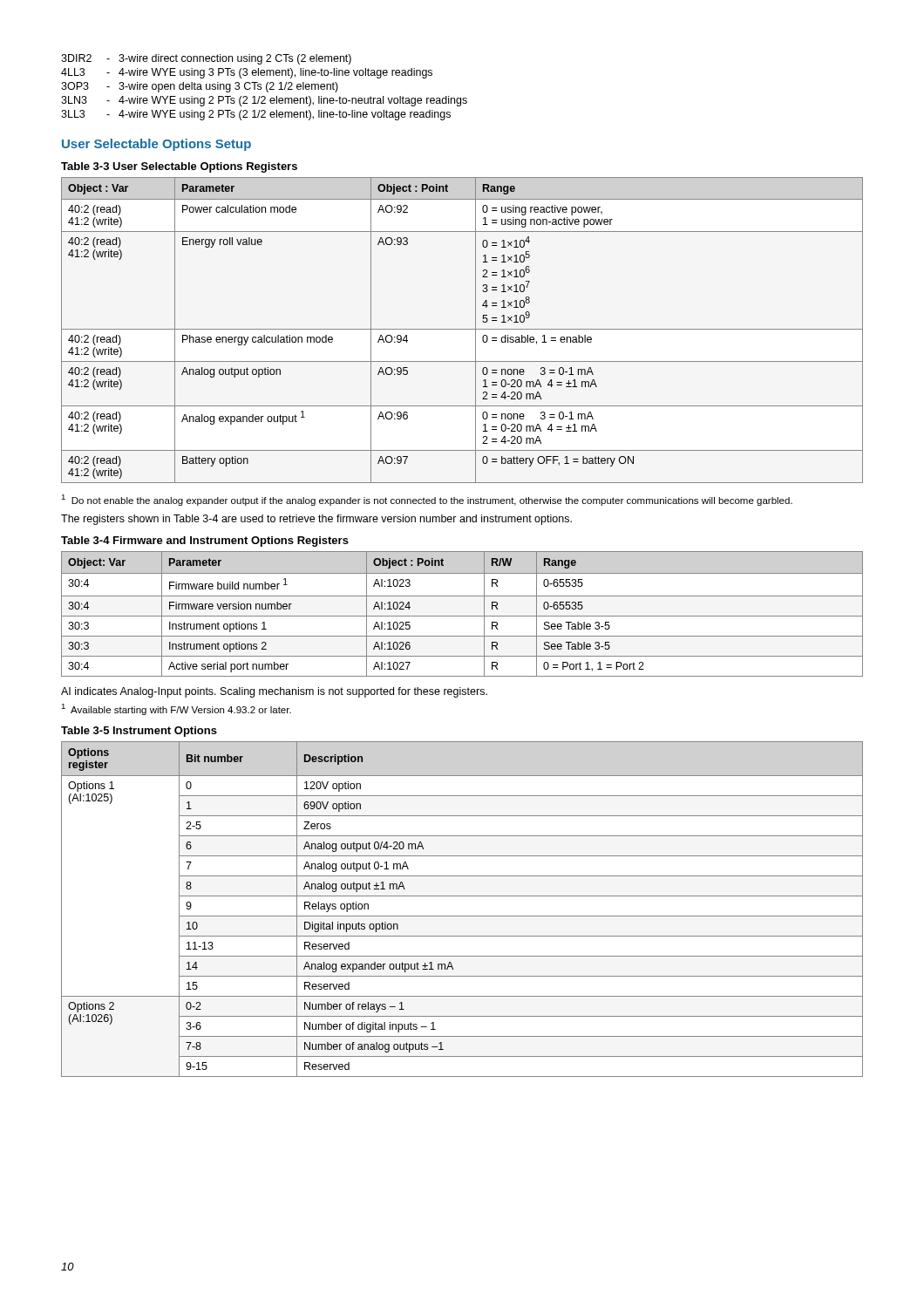Select the block starting "AI indicates Analog-Input points. Scaling mechanism"
This screenshot has width=924, height=1308.
275,691
